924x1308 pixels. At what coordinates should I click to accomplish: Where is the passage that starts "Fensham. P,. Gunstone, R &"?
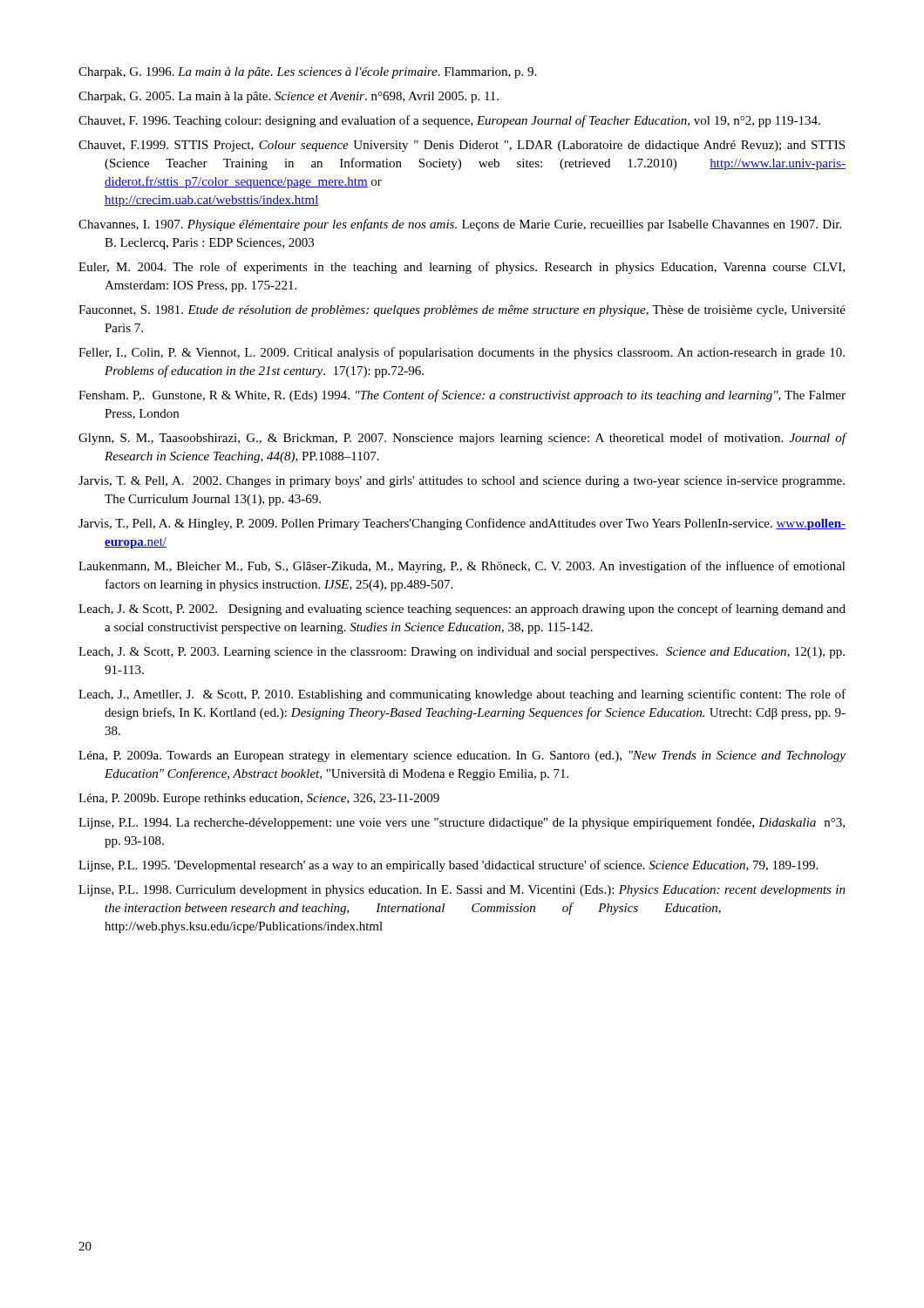(462, 404)
